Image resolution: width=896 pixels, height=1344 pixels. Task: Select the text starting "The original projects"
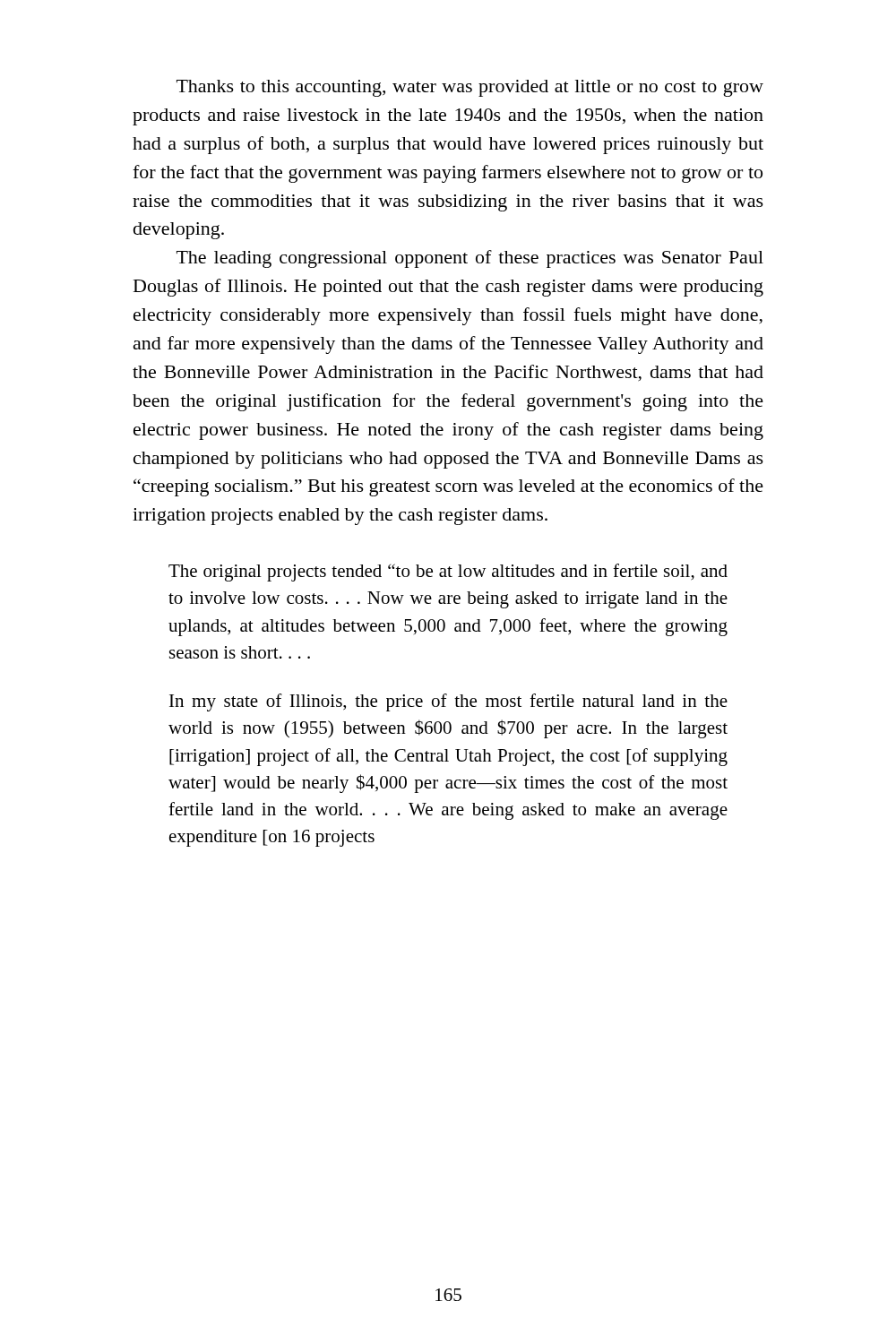[448, 704]
